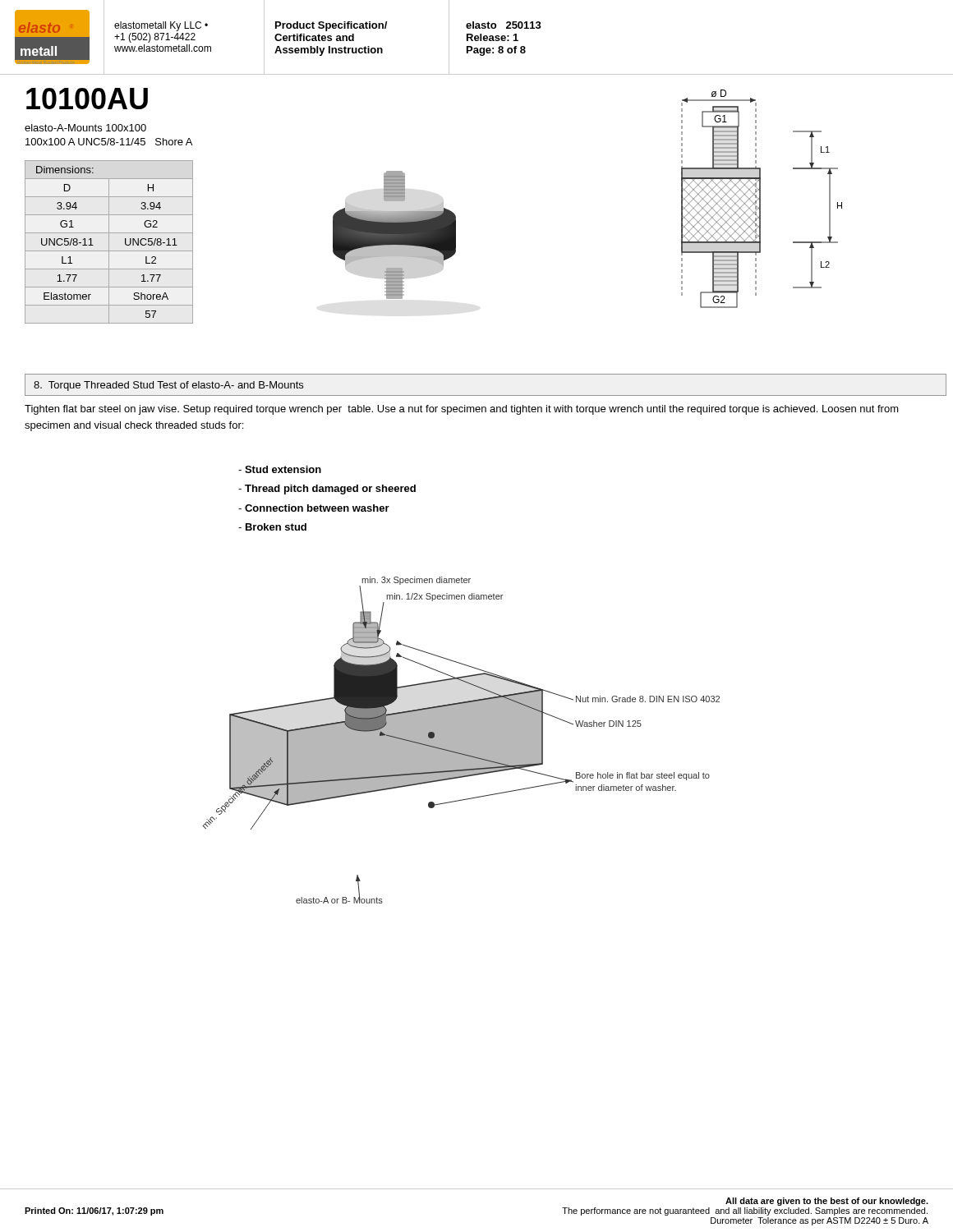Locate the section header that says "8. Torque Threaded Stud Test"

(x=169, y=385)
